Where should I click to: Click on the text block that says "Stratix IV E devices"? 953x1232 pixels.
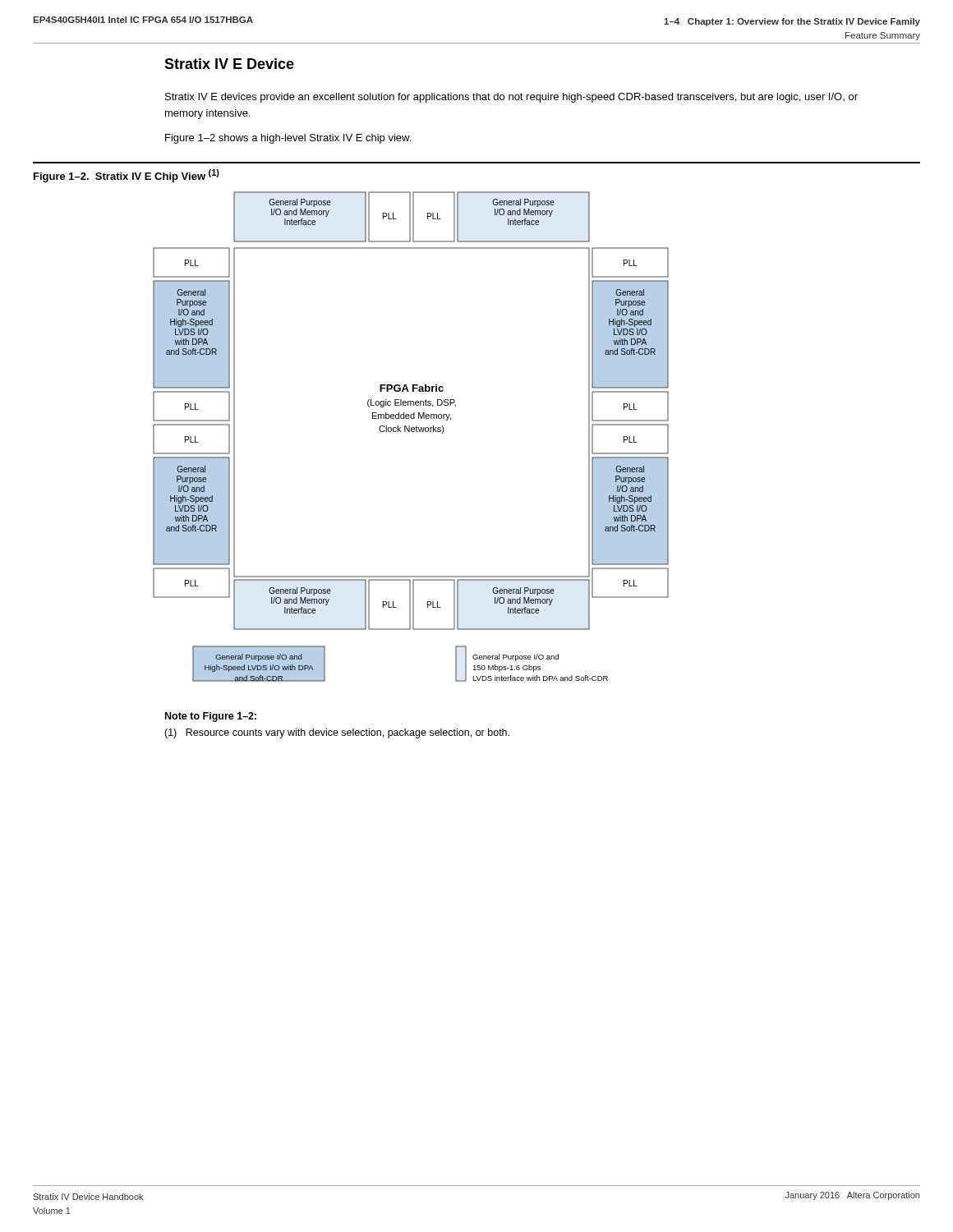coord(511,105)
